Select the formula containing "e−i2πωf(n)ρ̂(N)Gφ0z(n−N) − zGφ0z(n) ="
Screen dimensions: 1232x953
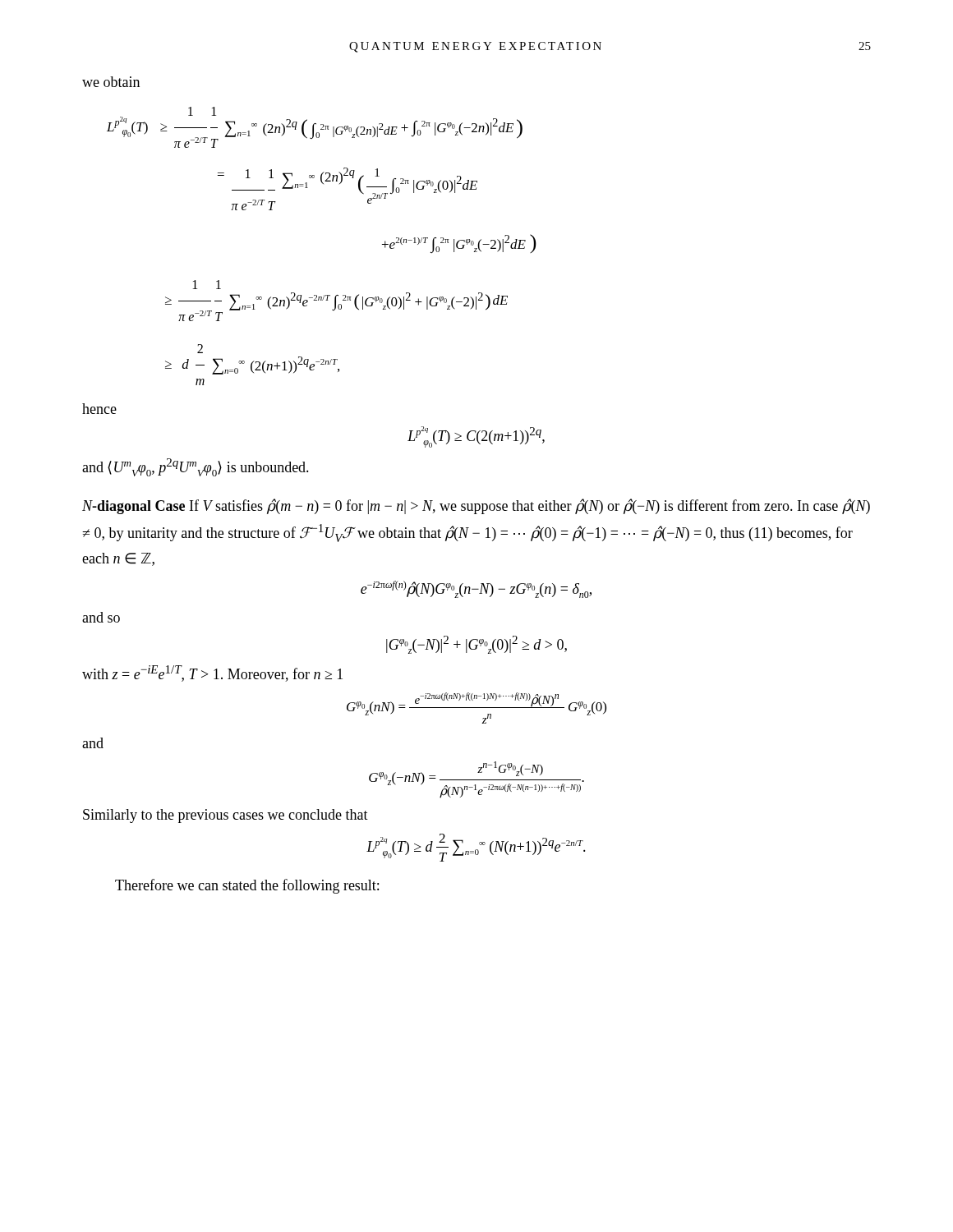(x=476, y=590)
